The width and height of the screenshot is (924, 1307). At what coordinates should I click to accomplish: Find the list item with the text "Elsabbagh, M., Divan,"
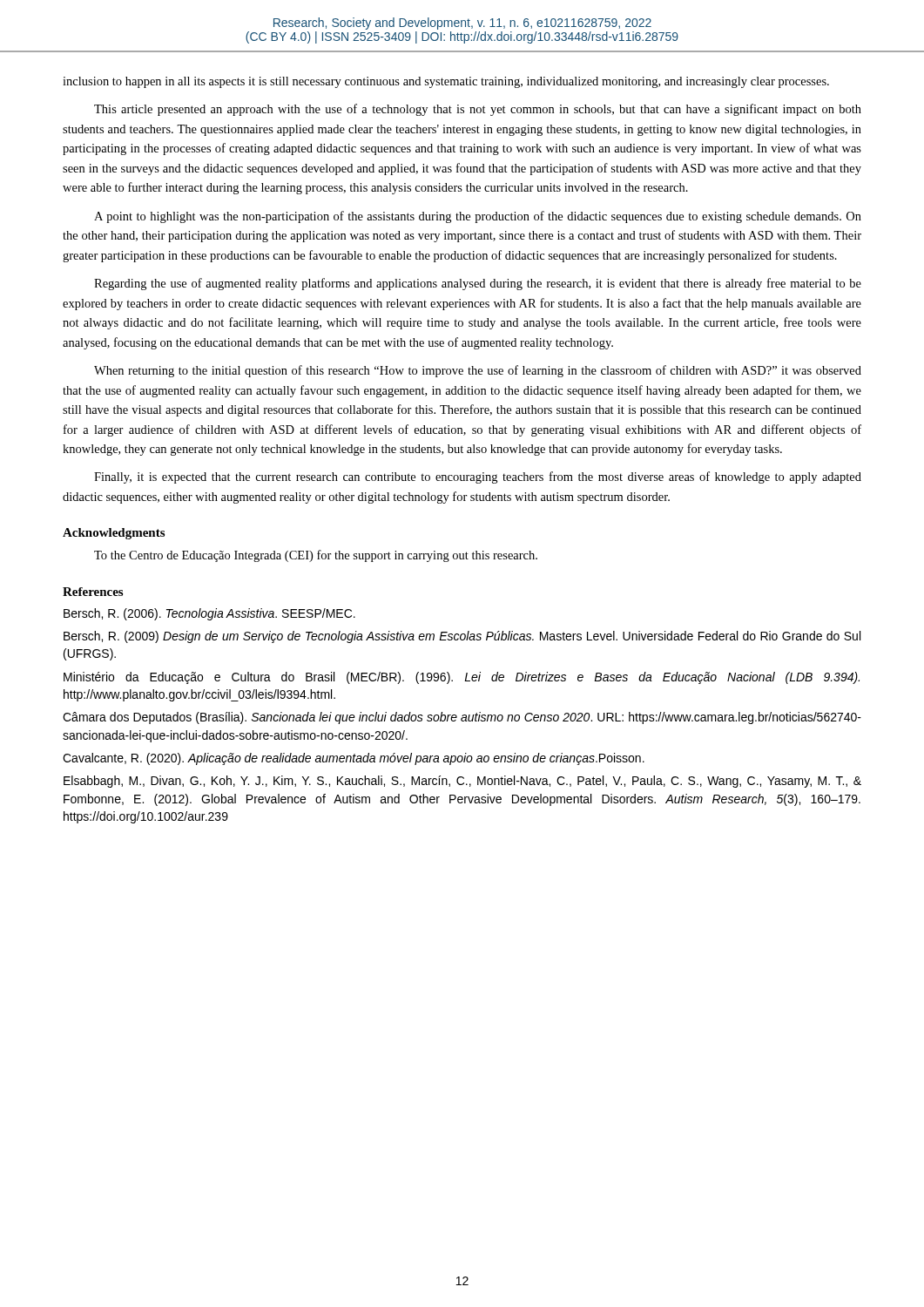coord(462,799)
